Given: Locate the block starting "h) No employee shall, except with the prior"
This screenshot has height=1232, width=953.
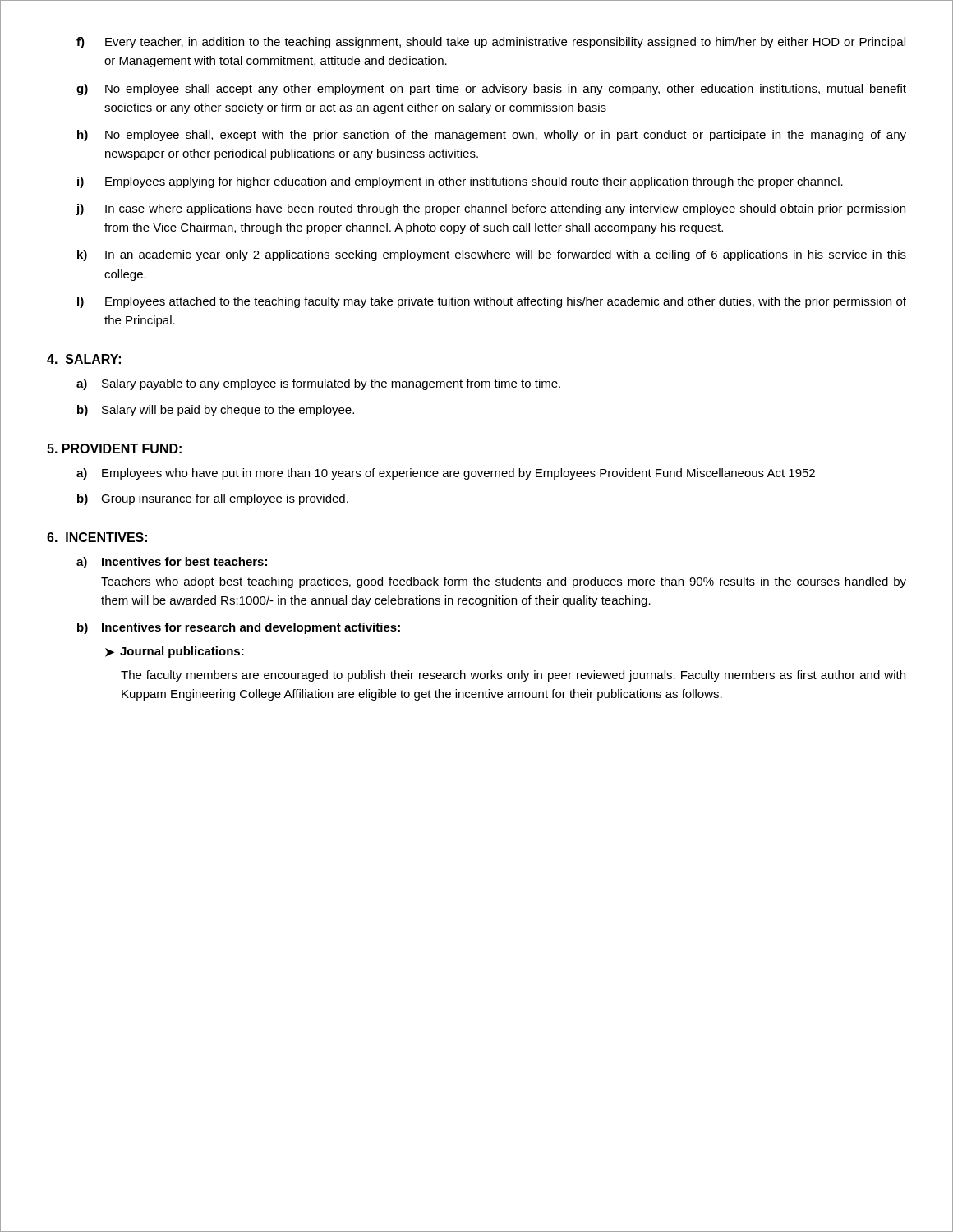Looking at the screenshot, I should coord(491,144).
